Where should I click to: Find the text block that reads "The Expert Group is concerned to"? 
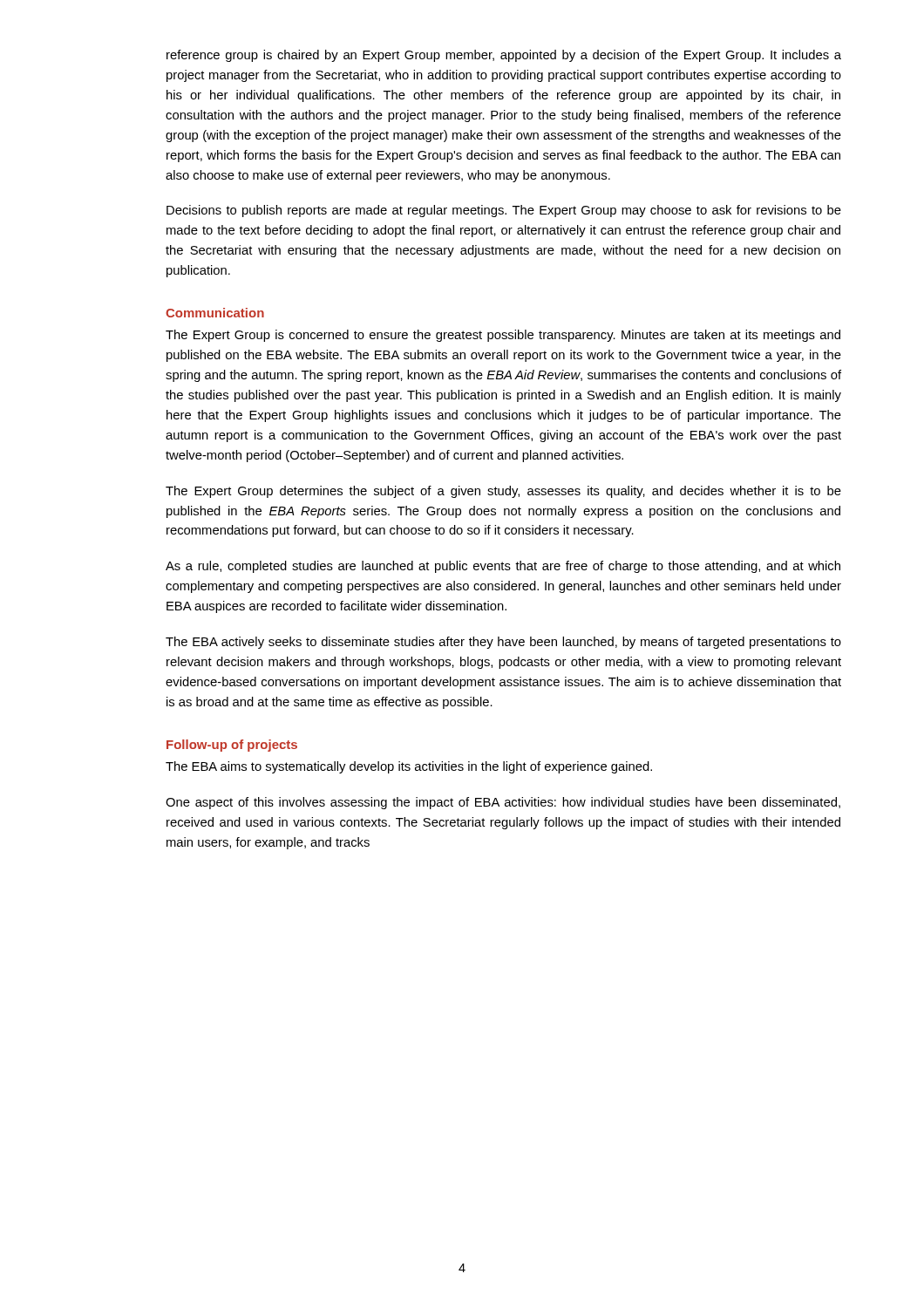click(503, 395)
